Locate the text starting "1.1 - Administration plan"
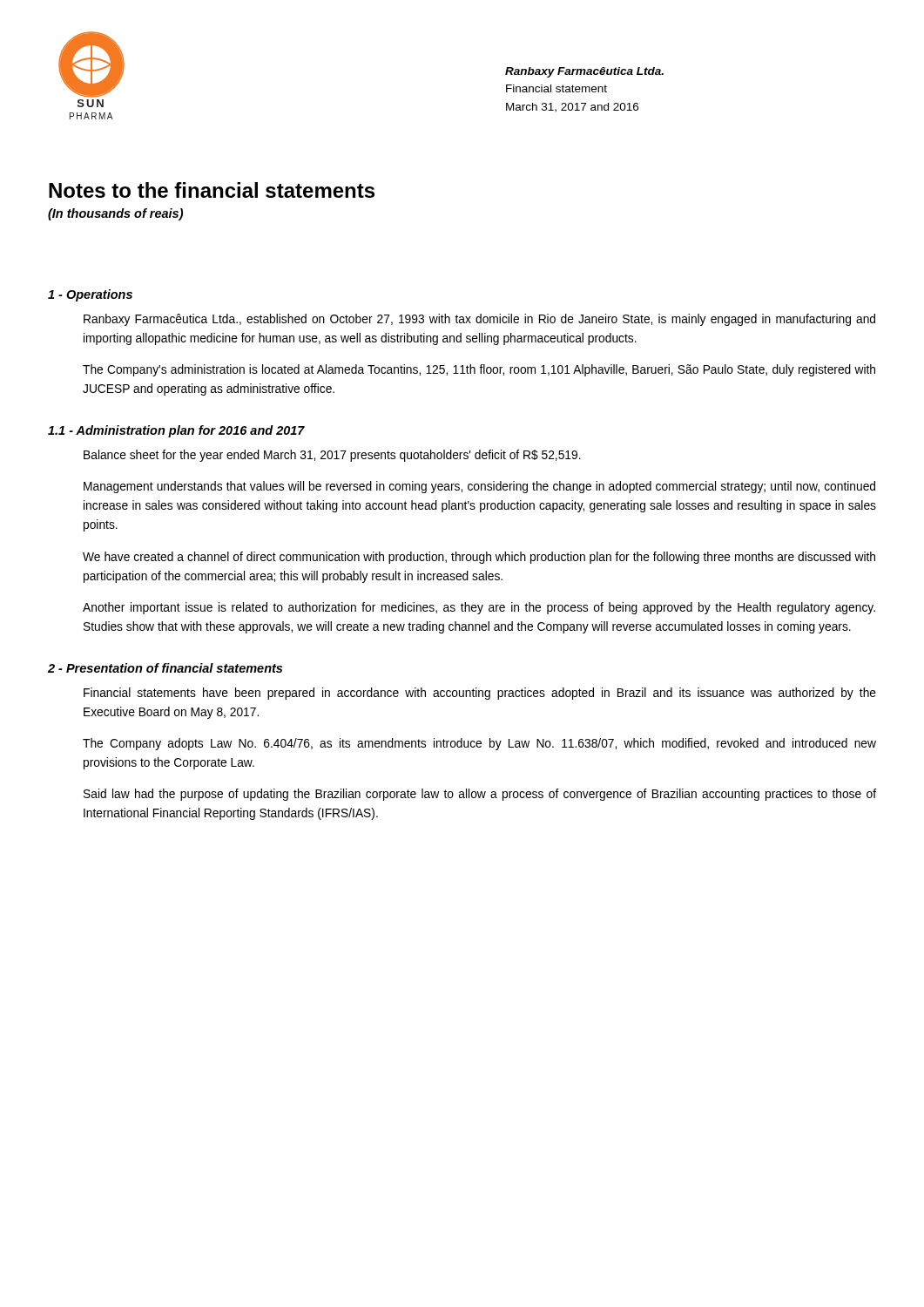Image resolution: width=924 pixels, height=1307 pixels. click(x=176, y=431)
